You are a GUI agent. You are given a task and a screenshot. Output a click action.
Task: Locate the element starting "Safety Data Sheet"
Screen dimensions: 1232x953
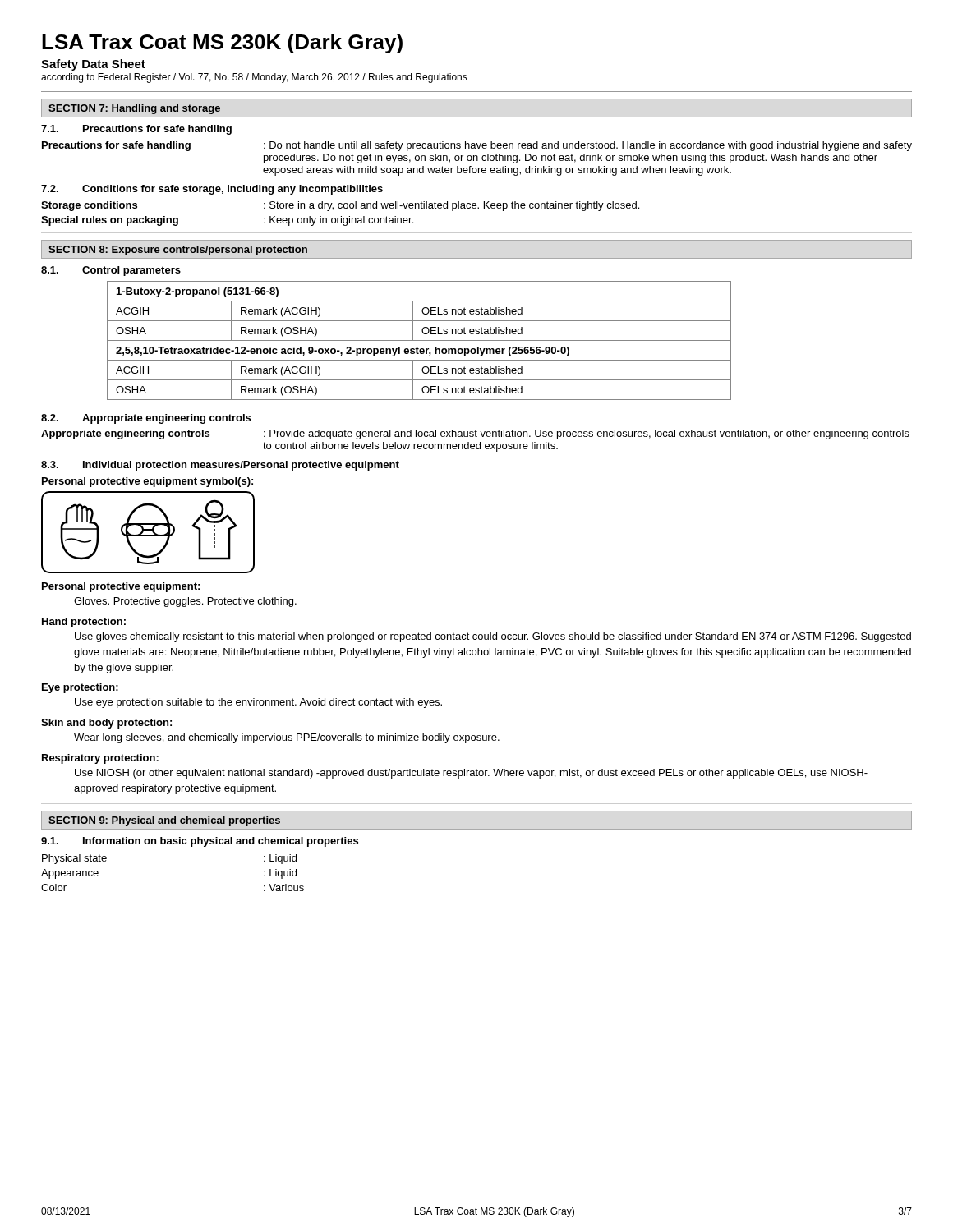(93, 64)
